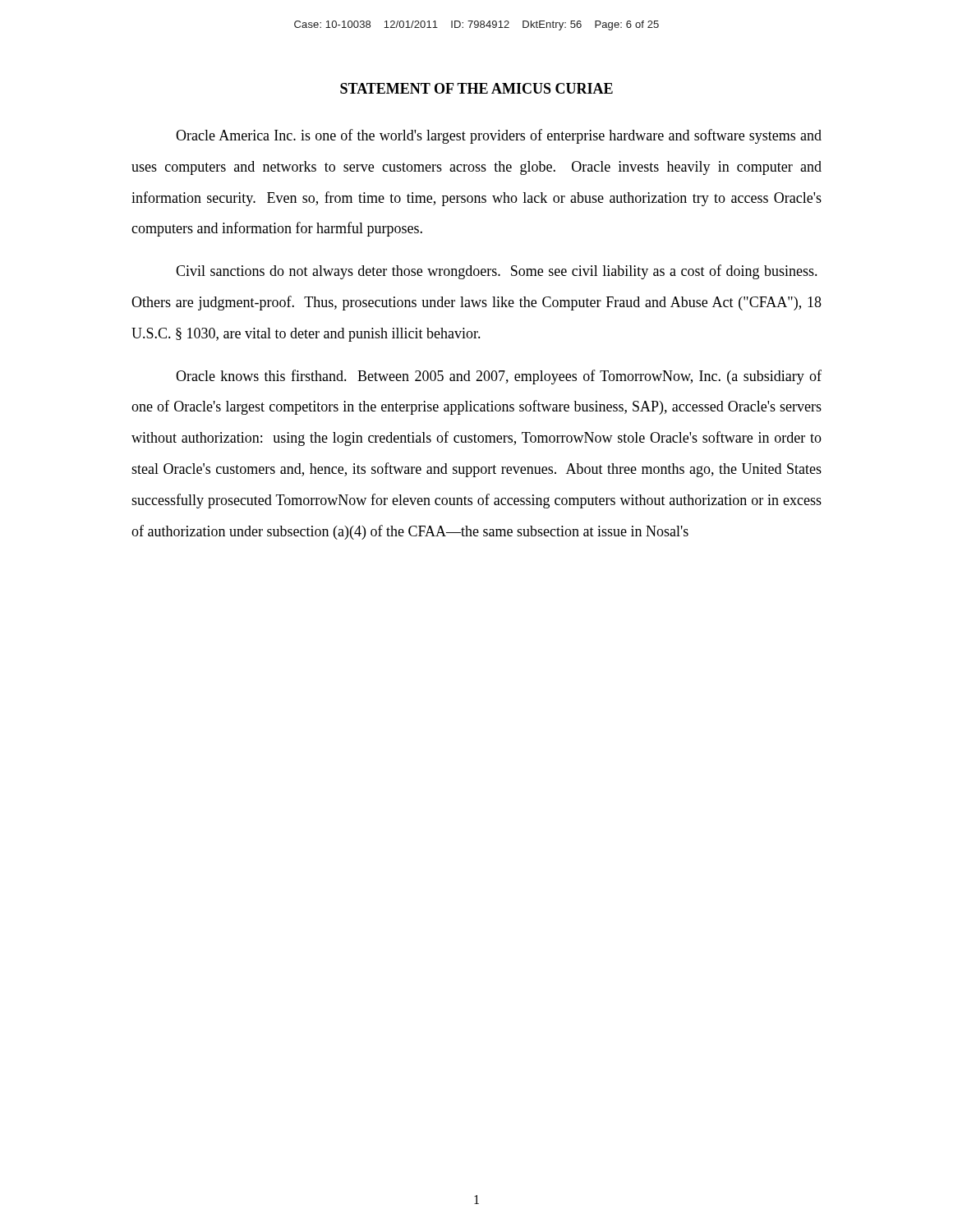Click on the text block containing "Civil sanctions do not always deter those"
The image size is (953, 1232).
point(476,302)
